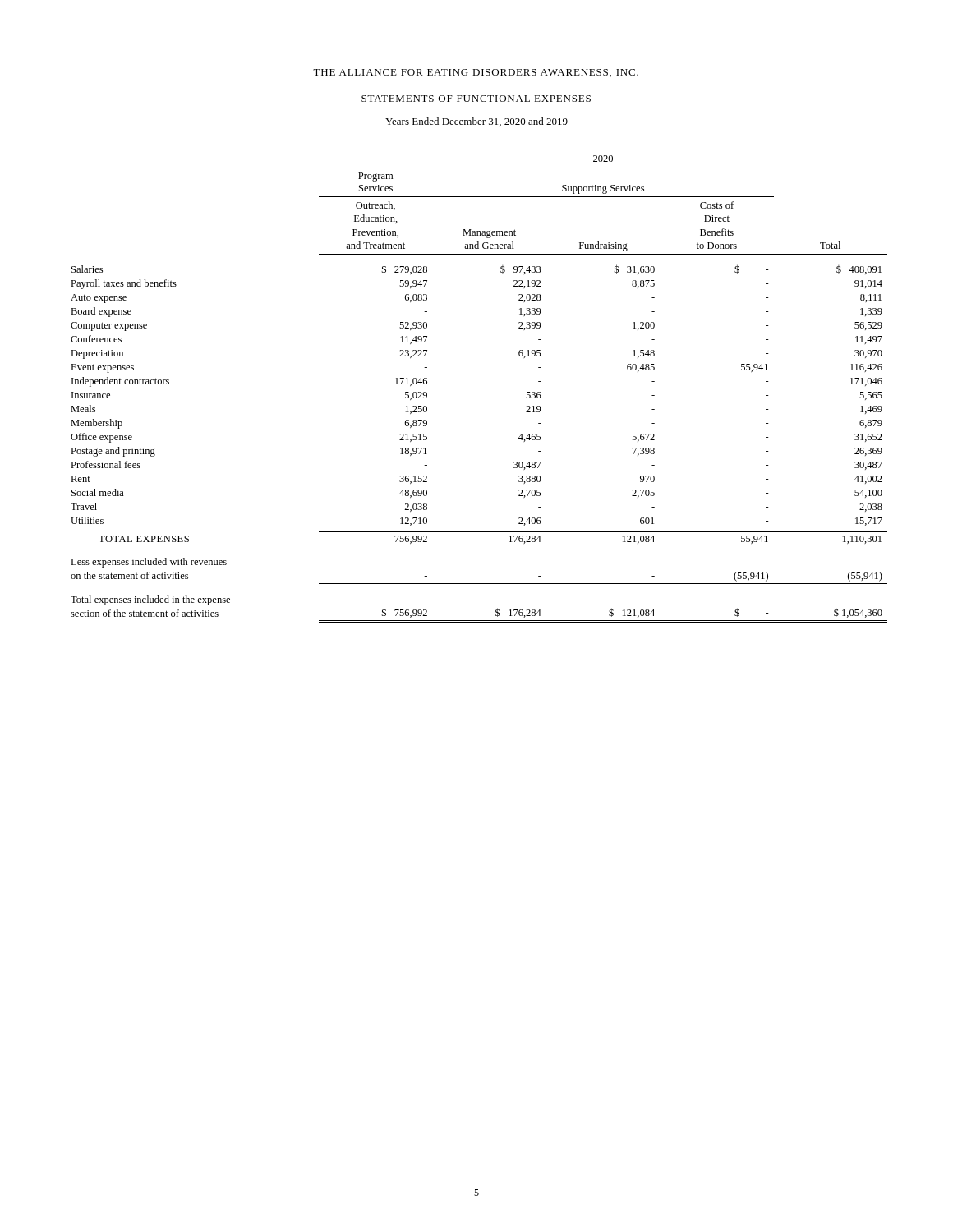Viewport: 953px width, 1232px height.
Task: Where does it say "STATEMENTS OF FUNCTIONAL EXPENSES"?
Action: click(476, 98)
